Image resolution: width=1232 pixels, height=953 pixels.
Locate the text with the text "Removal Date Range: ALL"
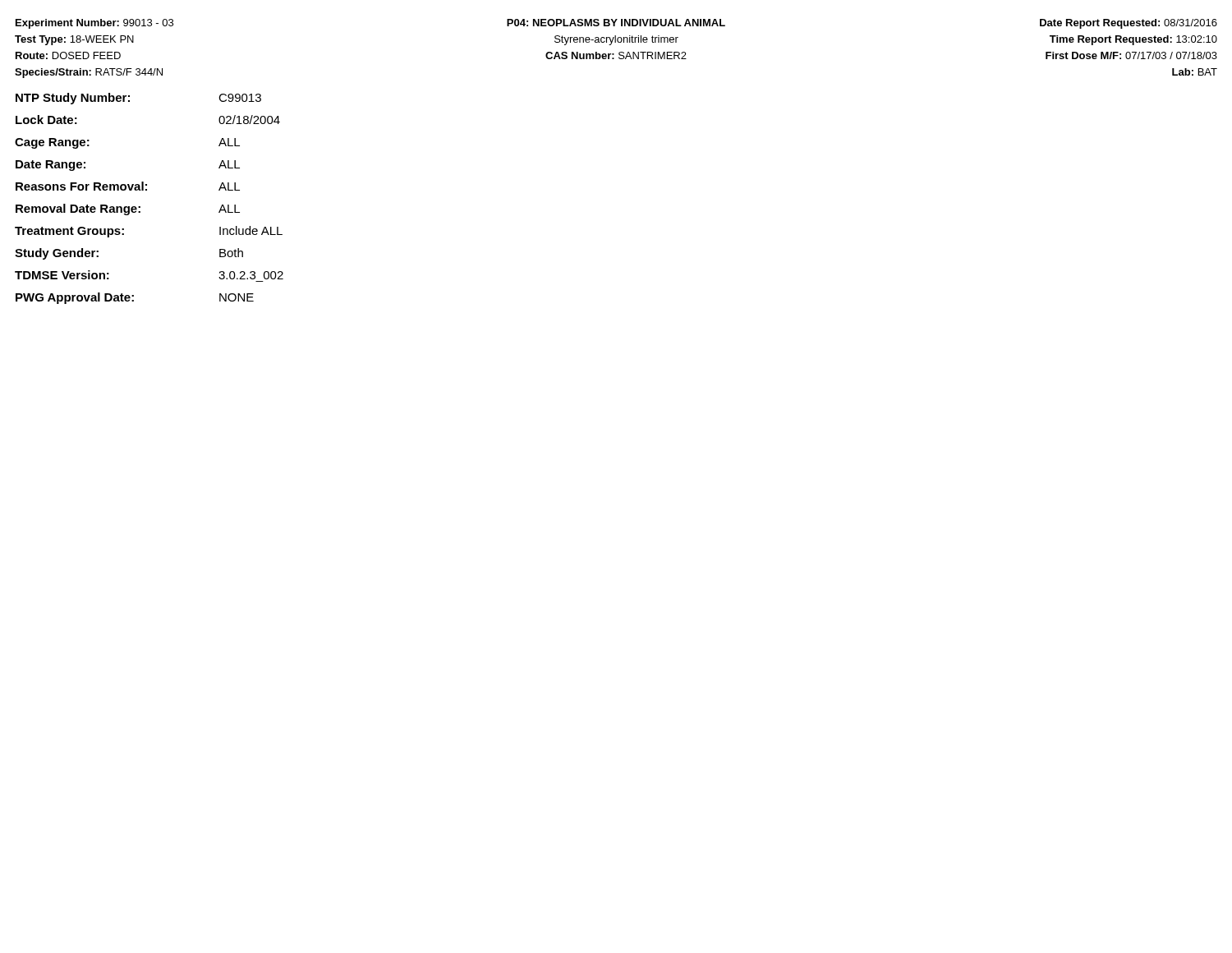click(x=128, y=208)
